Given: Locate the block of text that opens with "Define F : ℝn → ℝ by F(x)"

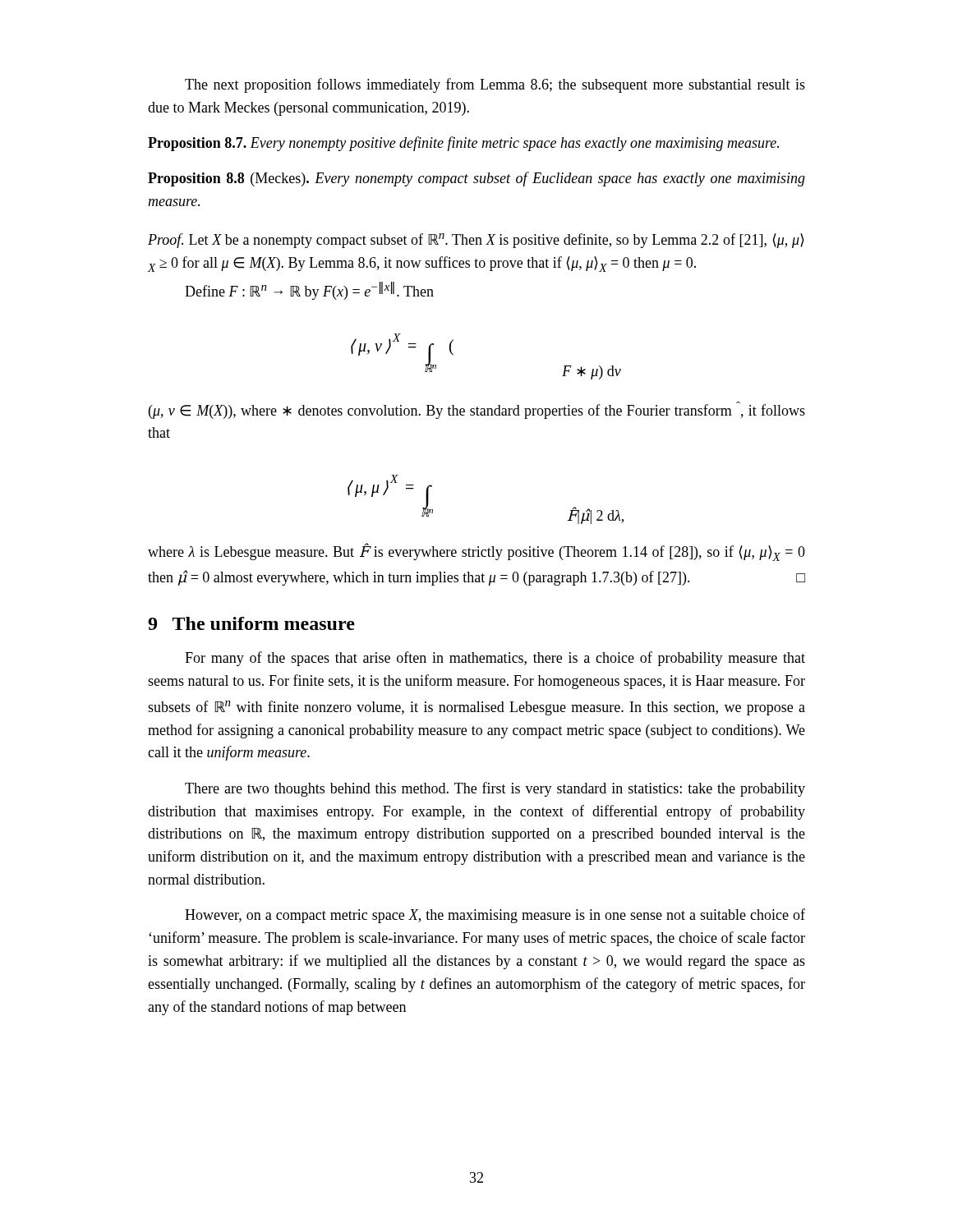Looking at the screenshot, I should (x=309, y=290).
